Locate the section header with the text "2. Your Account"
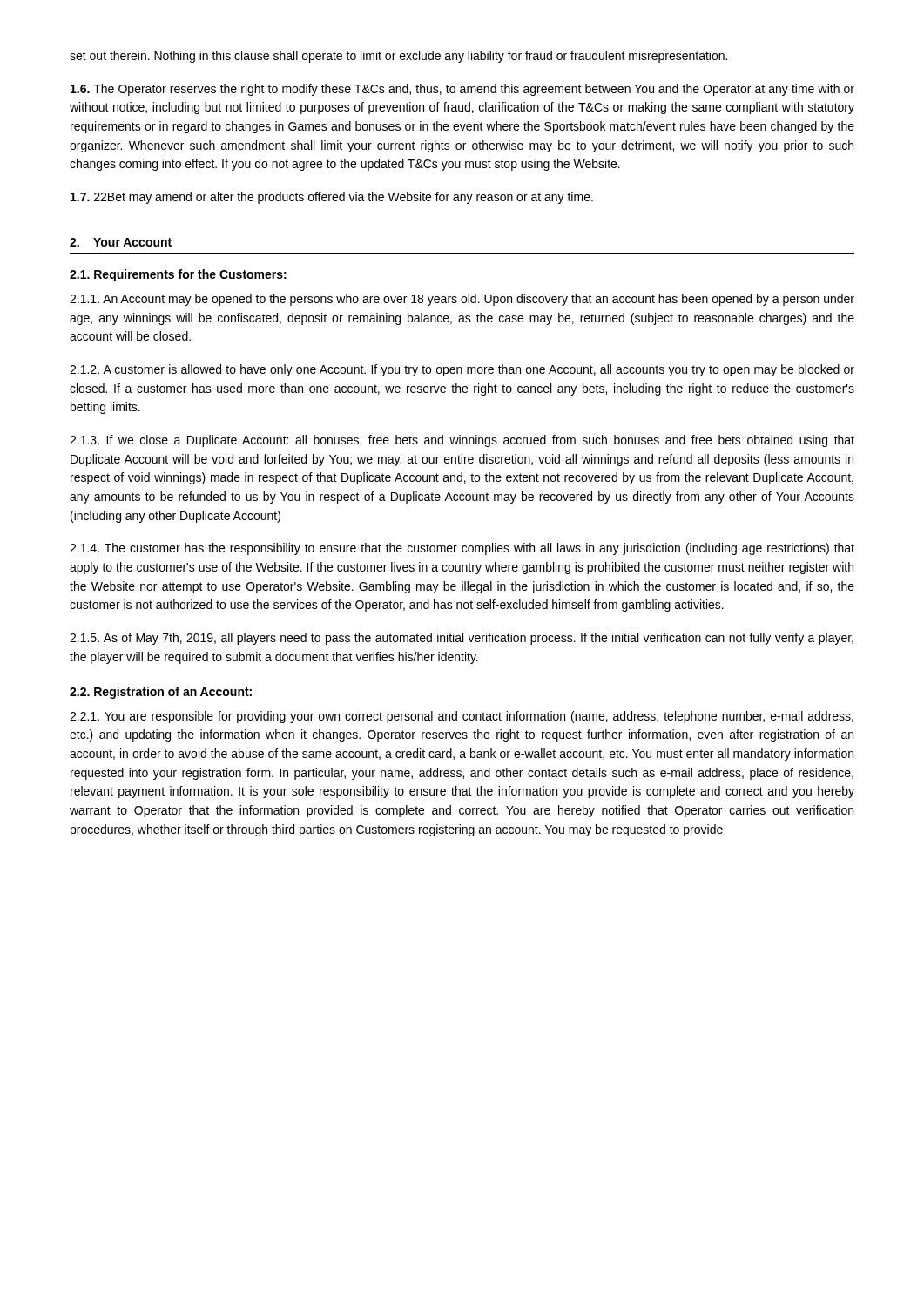Image resolution: width=924 pixels, height=1307 pixels. [121, 242]
